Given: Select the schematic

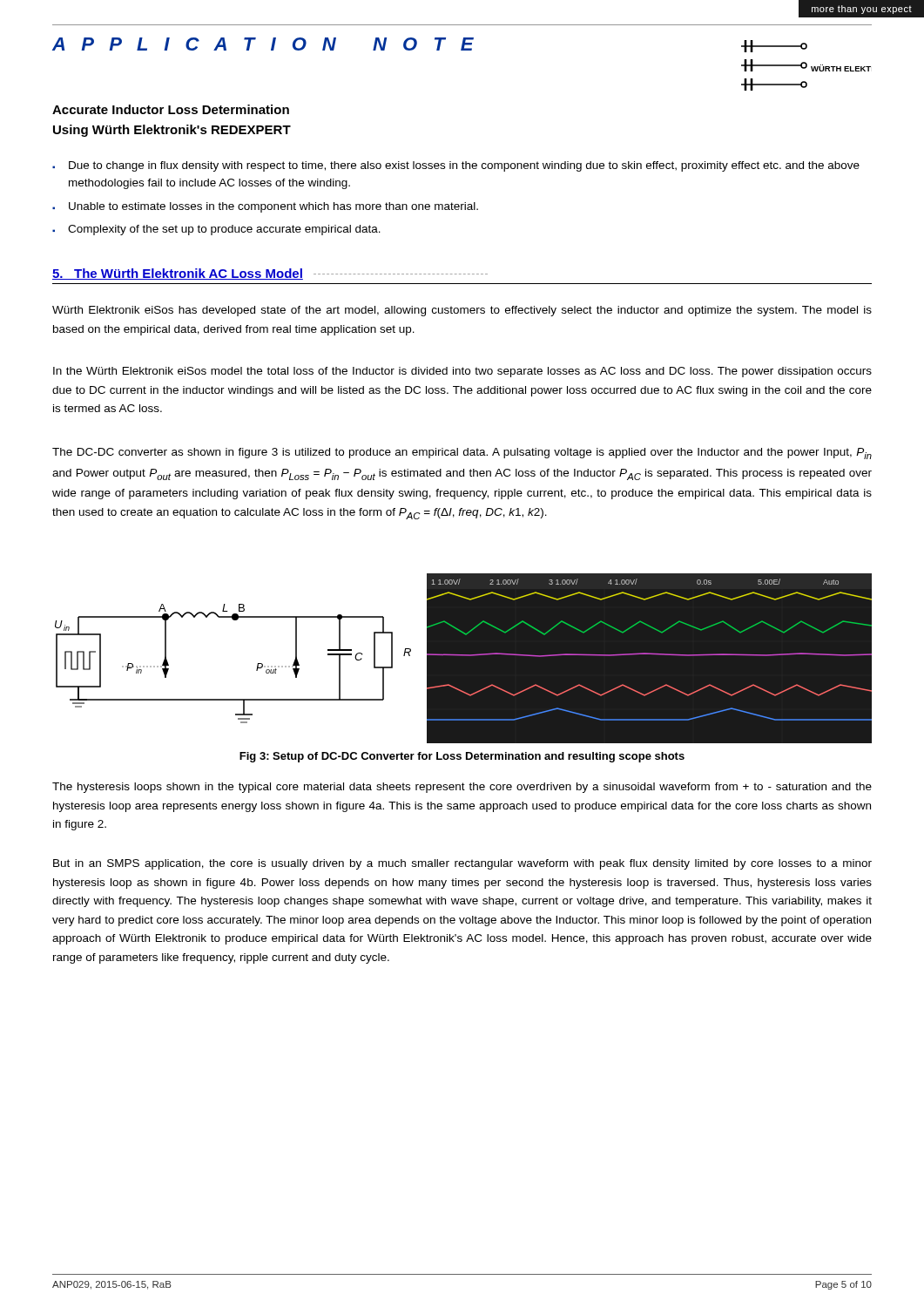Looking at the screenshot, I should 244,658.
